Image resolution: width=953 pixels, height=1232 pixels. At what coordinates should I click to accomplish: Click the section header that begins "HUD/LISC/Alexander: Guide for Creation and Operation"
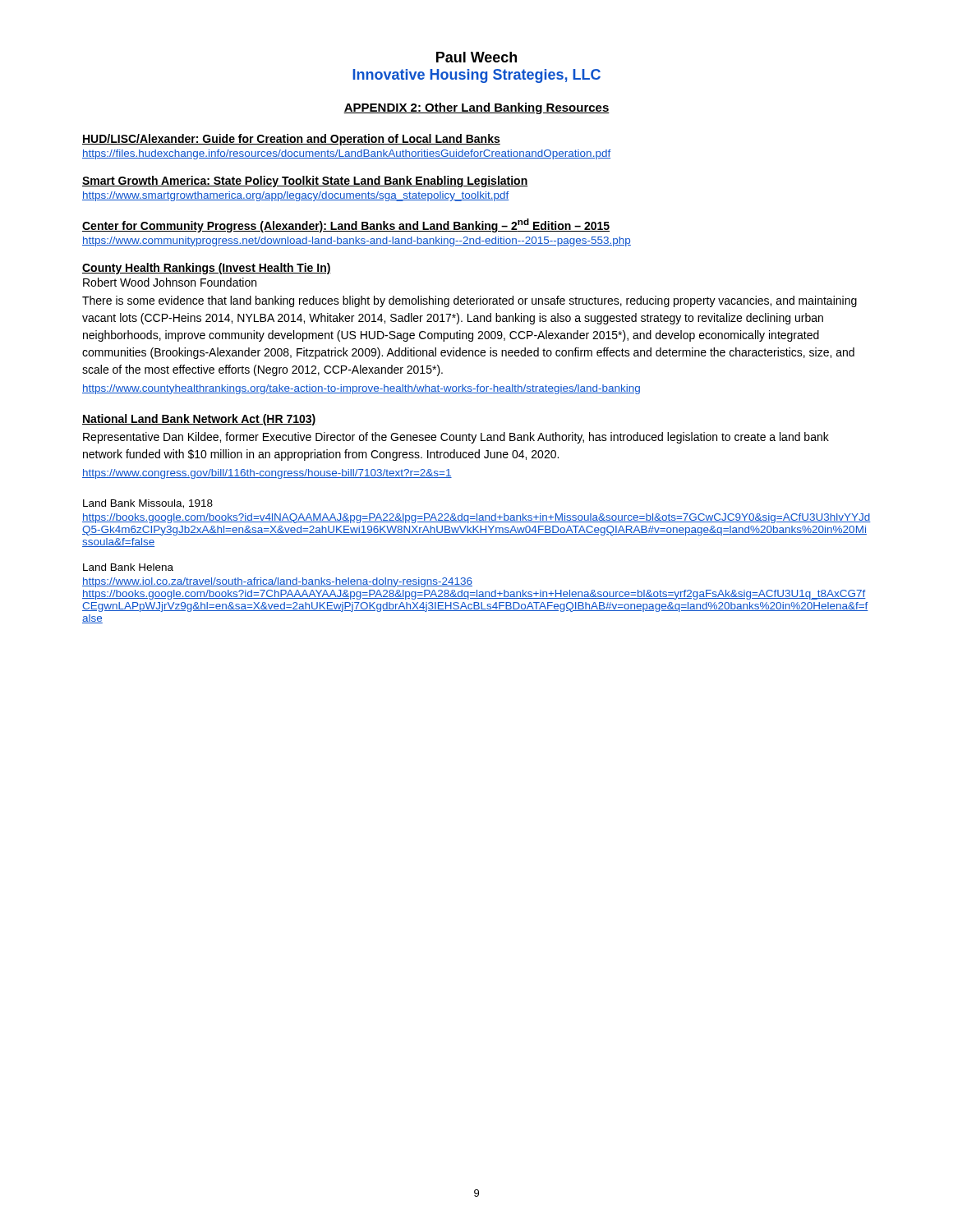[x=291, y=139]
